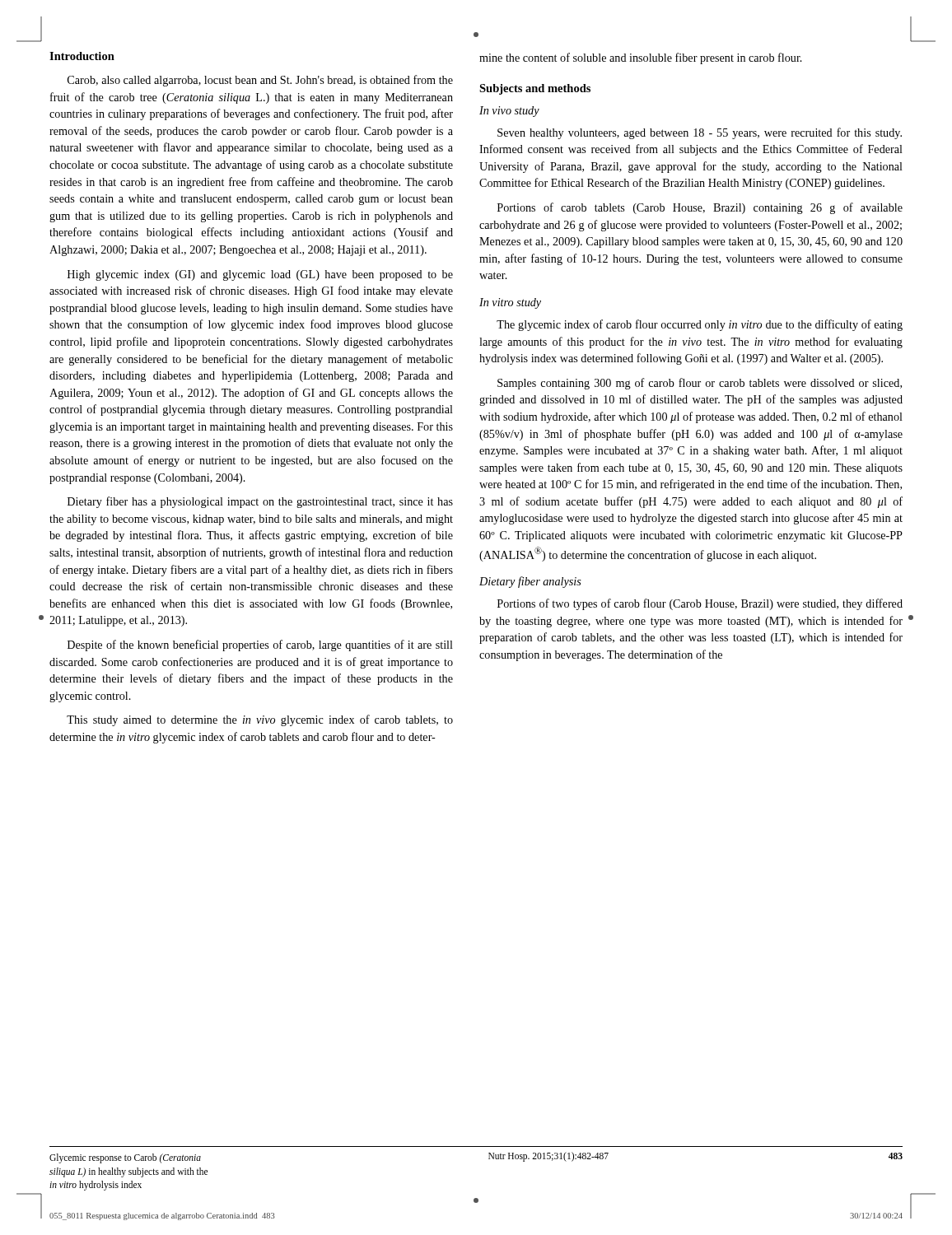This screenshot has width=952, height=1235.
Task: Point to the block beginning "mine the content of soluble and insoluble"
Action: pyautogui.click(x=691, y=58)
